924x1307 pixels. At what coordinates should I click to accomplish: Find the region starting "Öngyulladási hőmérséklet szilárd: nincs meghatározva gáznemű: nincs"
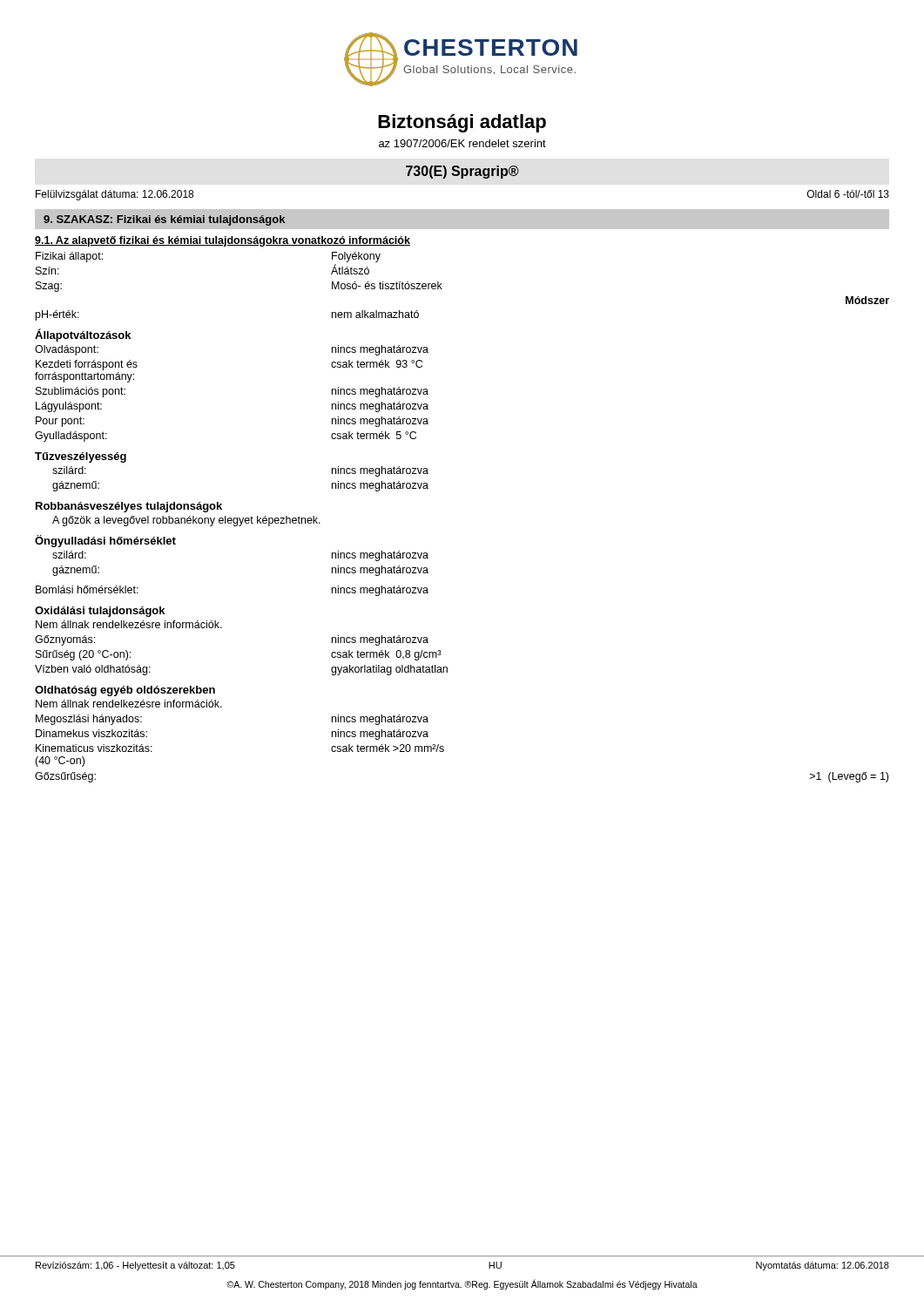pyautogui.click(x=105, y=541)
